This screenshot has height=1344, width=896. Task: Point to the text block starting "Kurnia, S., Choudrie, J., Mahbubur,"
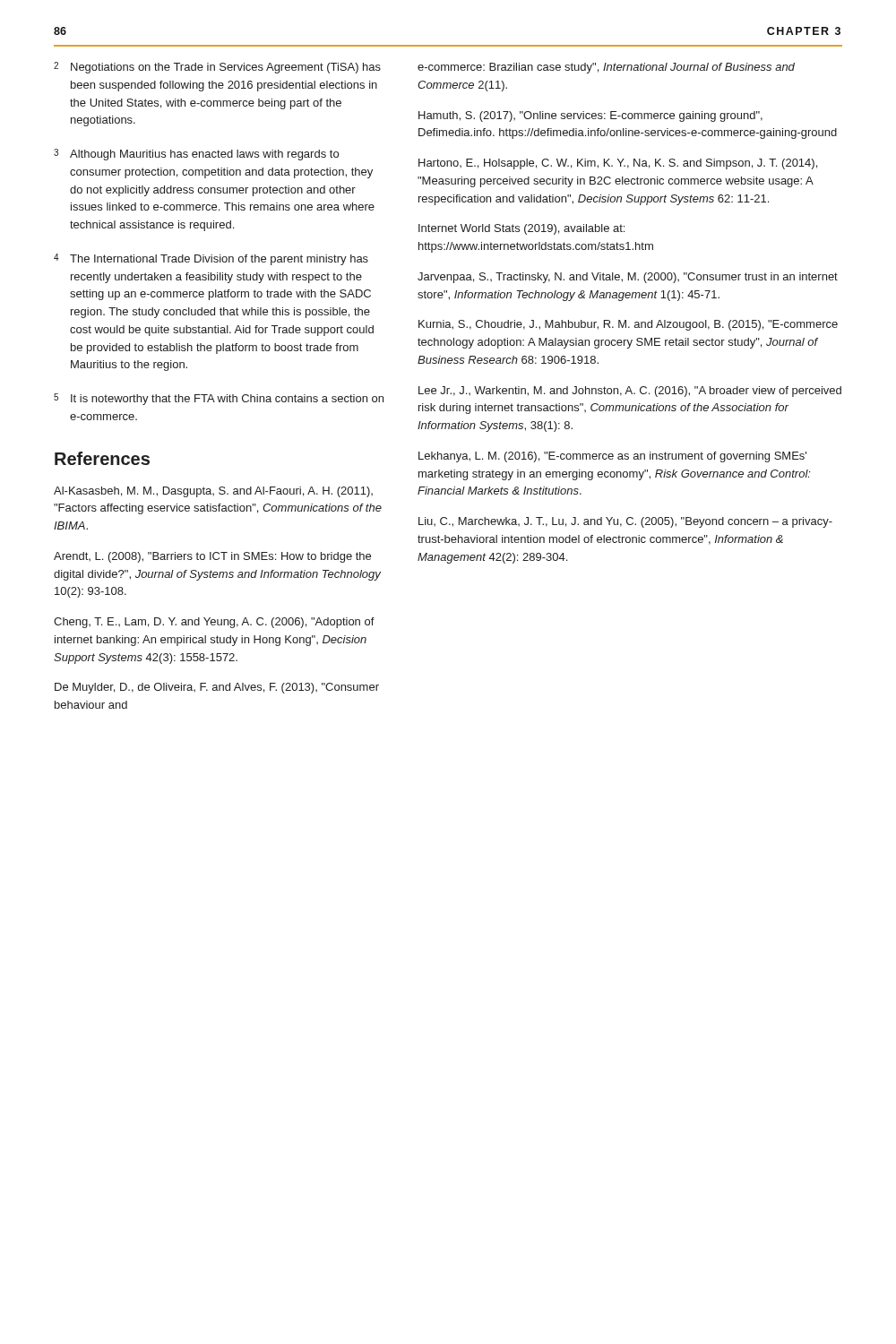[x=628, y=342]
